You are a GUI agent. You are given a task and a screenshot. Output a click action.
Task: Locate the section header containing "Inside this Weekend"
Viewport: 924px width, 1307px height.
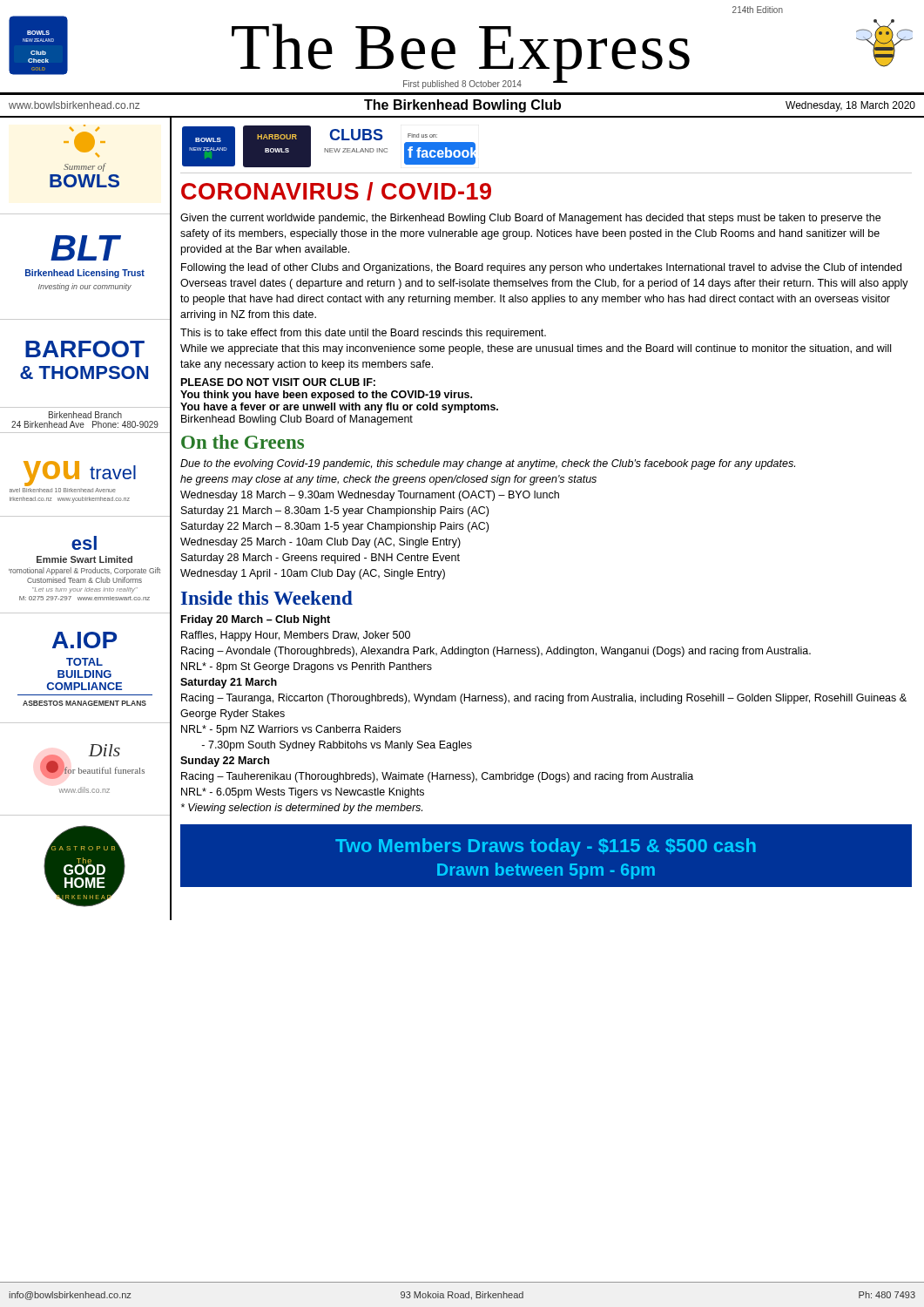tap(266, 598)
